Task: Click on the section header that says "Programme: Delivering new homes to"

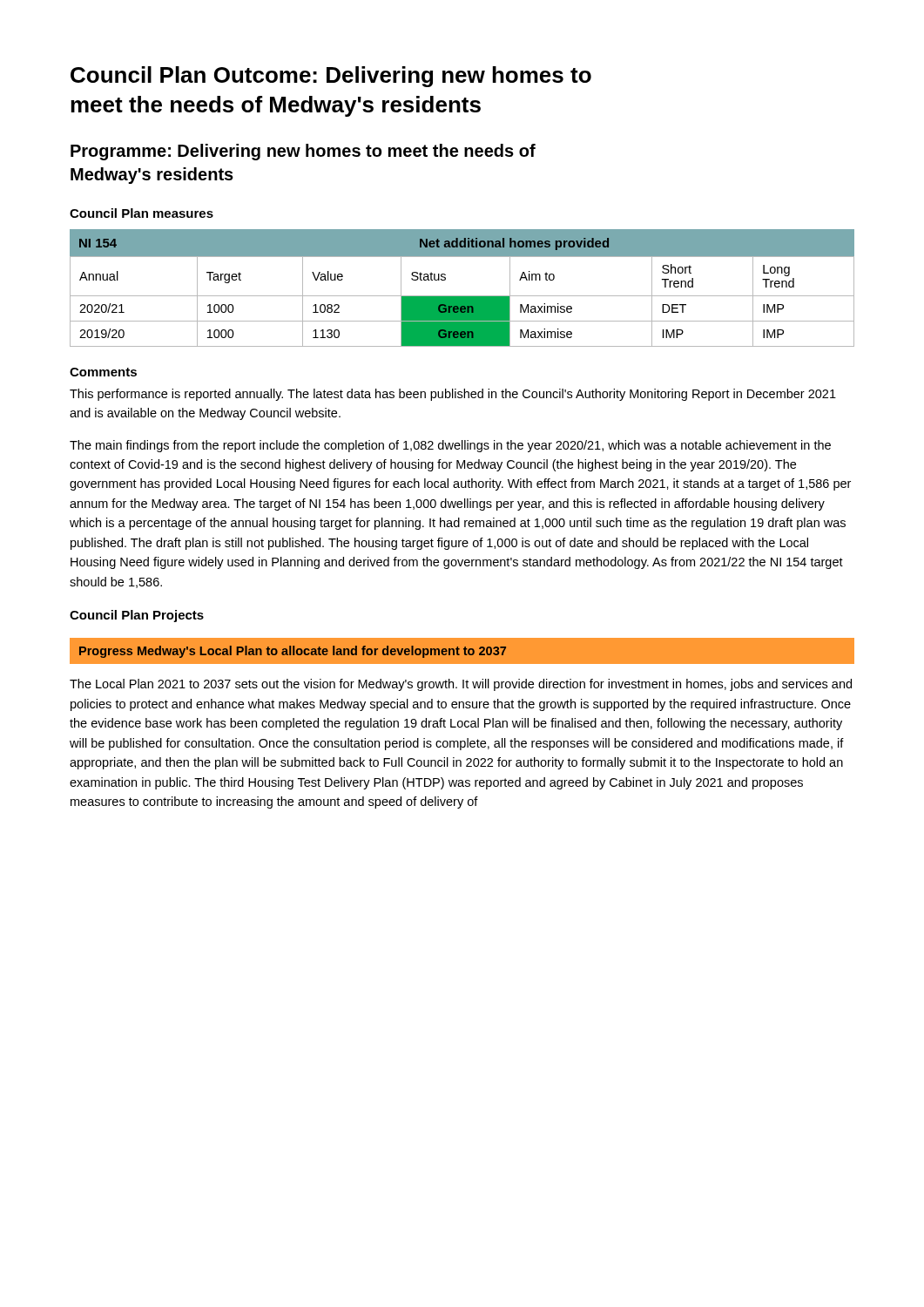Action: click(462, 163)
